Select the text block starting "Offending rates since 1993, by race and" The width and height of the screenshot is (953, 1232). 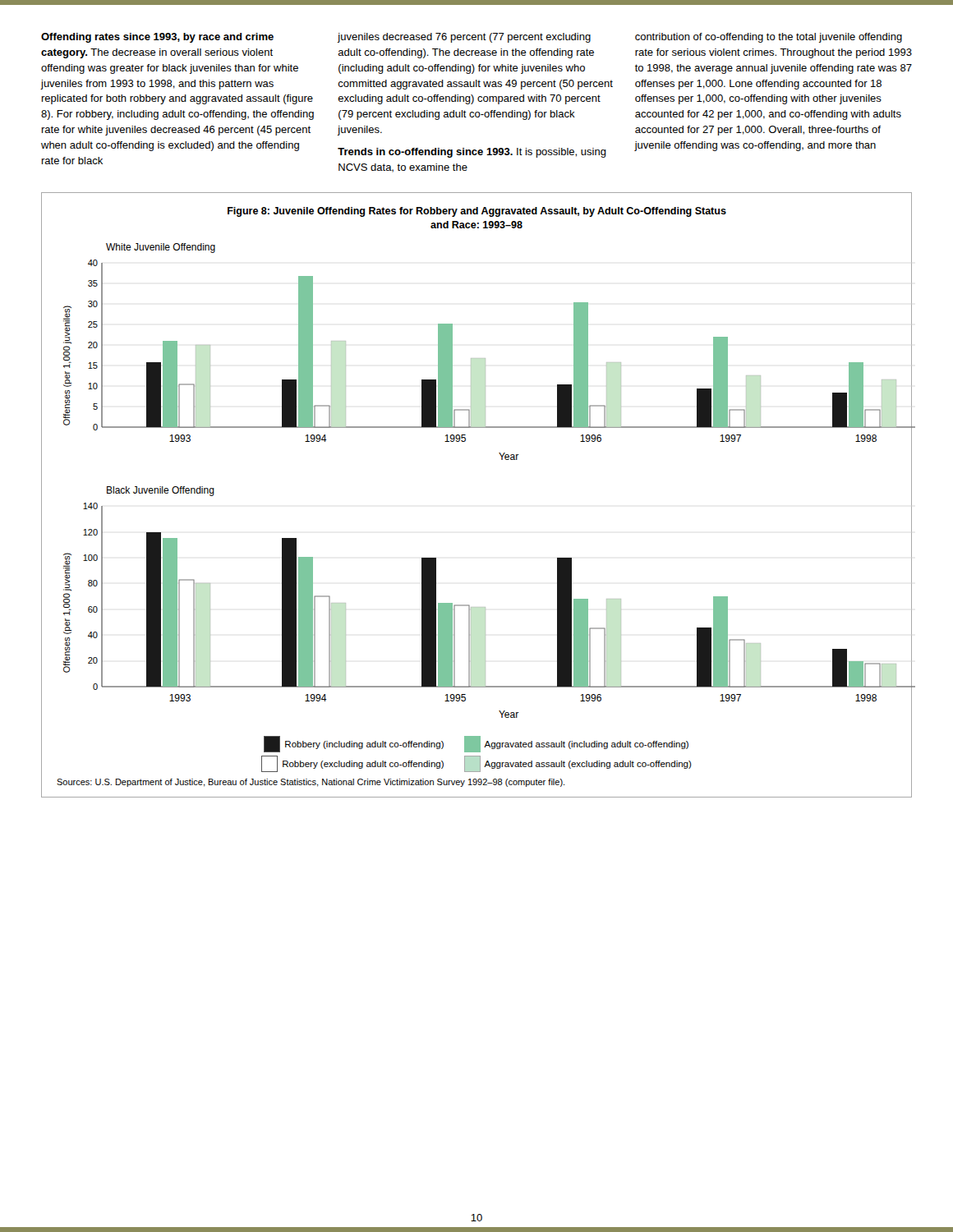[x=180, y=99]
